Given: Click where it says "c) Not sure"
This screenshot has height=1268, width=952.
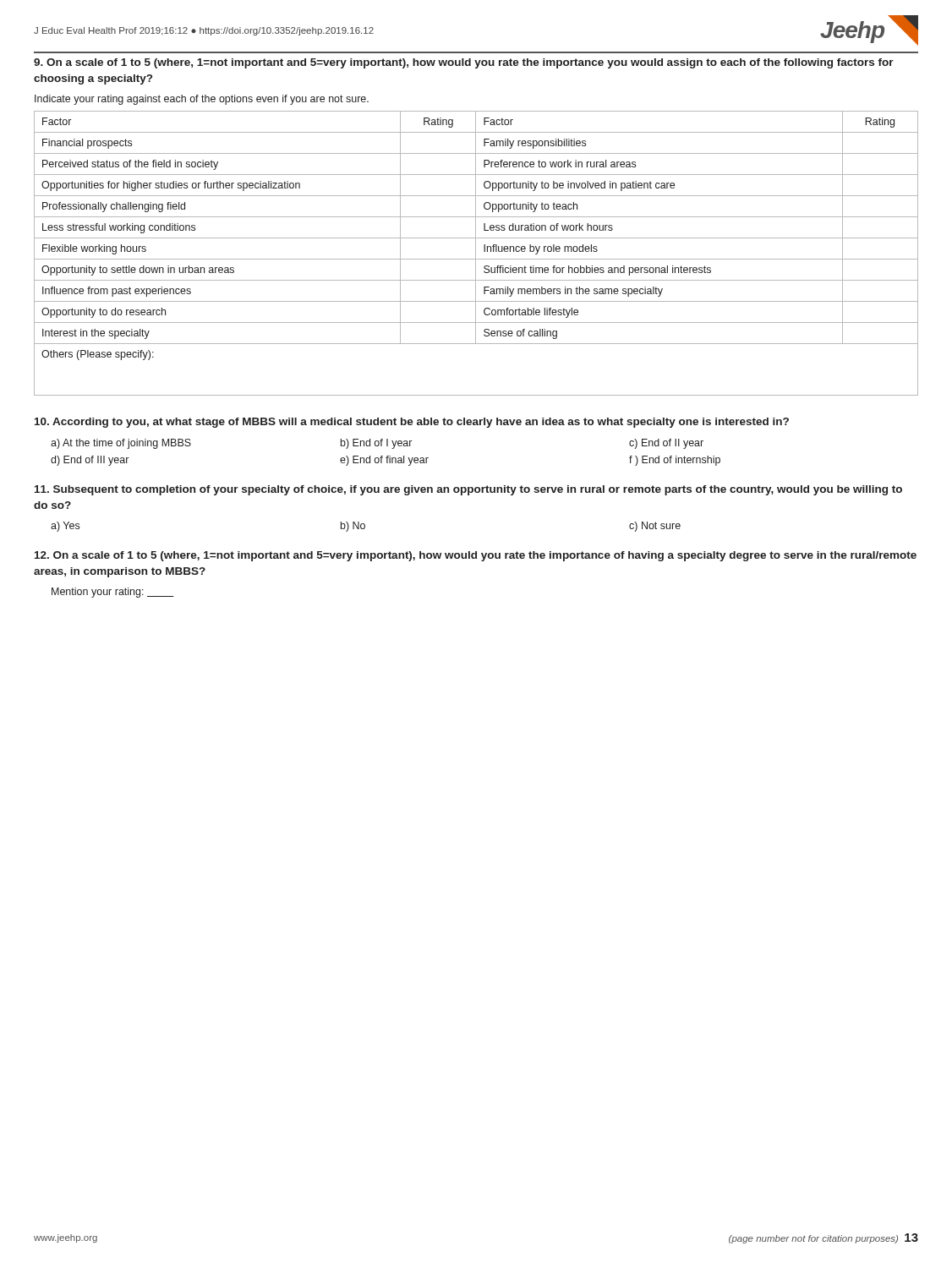Looking at the screenshot, I should [655, 526].
